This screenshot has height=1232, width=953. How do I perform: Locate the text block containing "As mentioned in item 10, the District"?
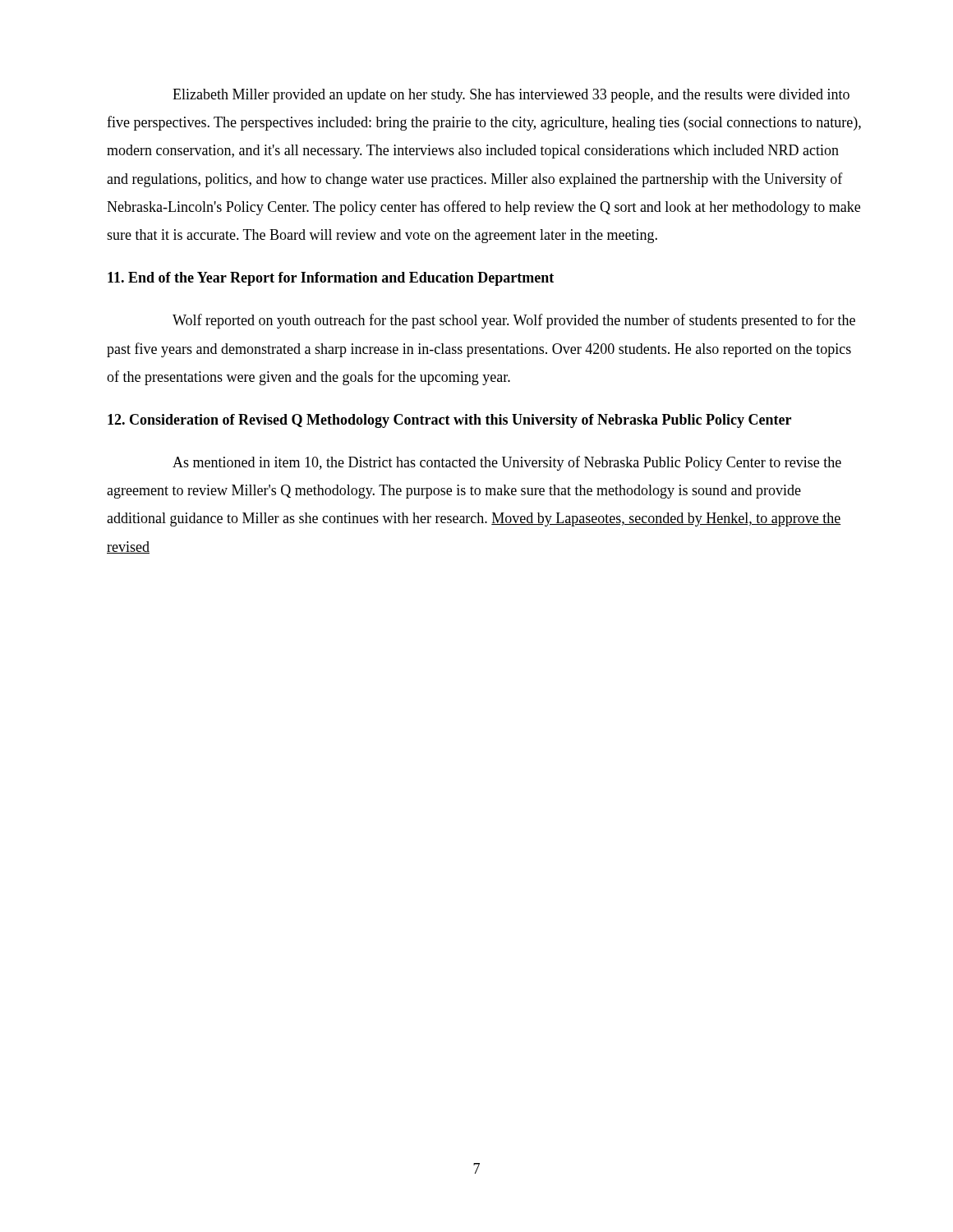pyautogui.click(x=485, y=505)
